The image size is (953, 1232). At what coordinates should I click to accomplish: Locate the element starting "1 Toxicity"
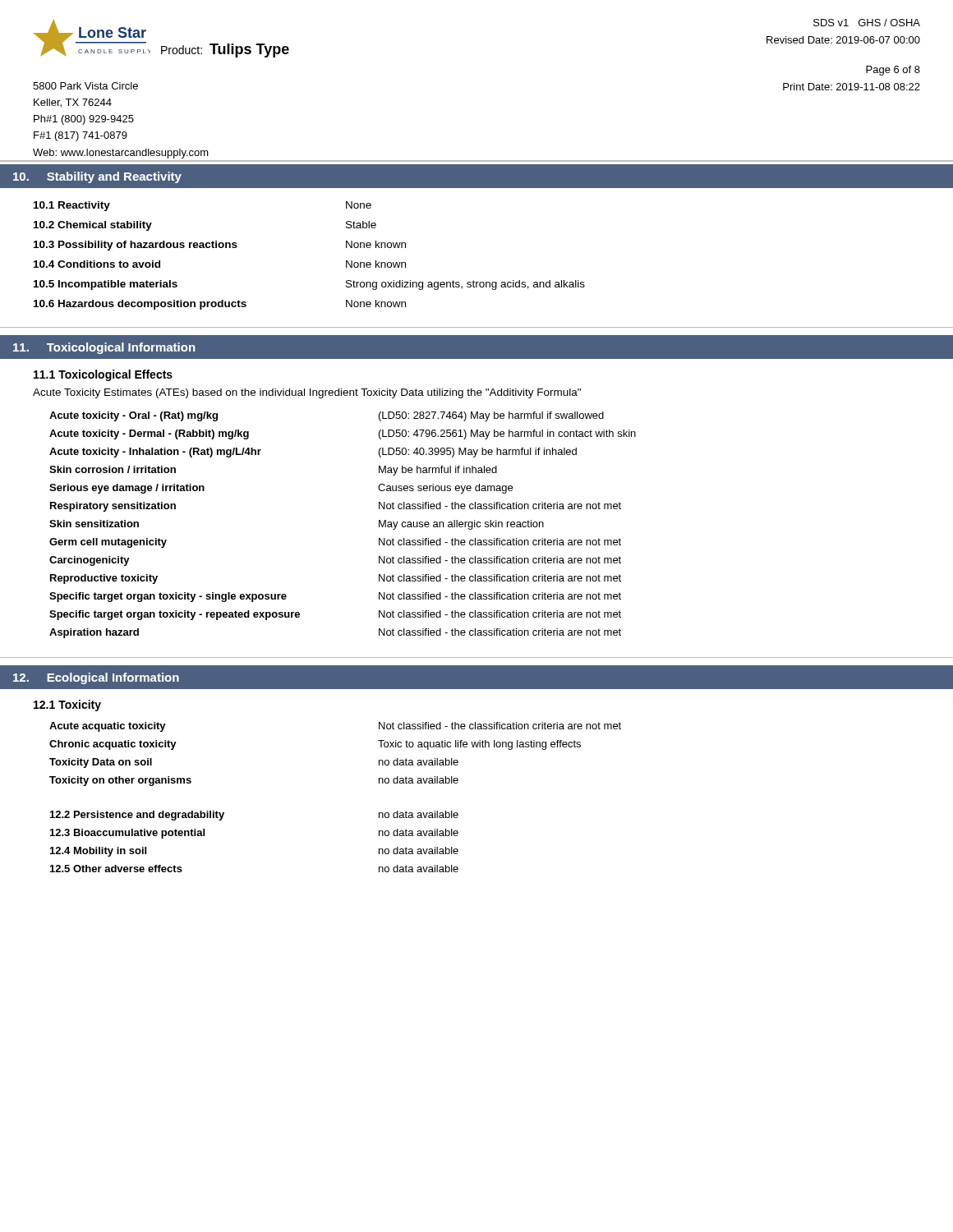(x=67, y=705)
